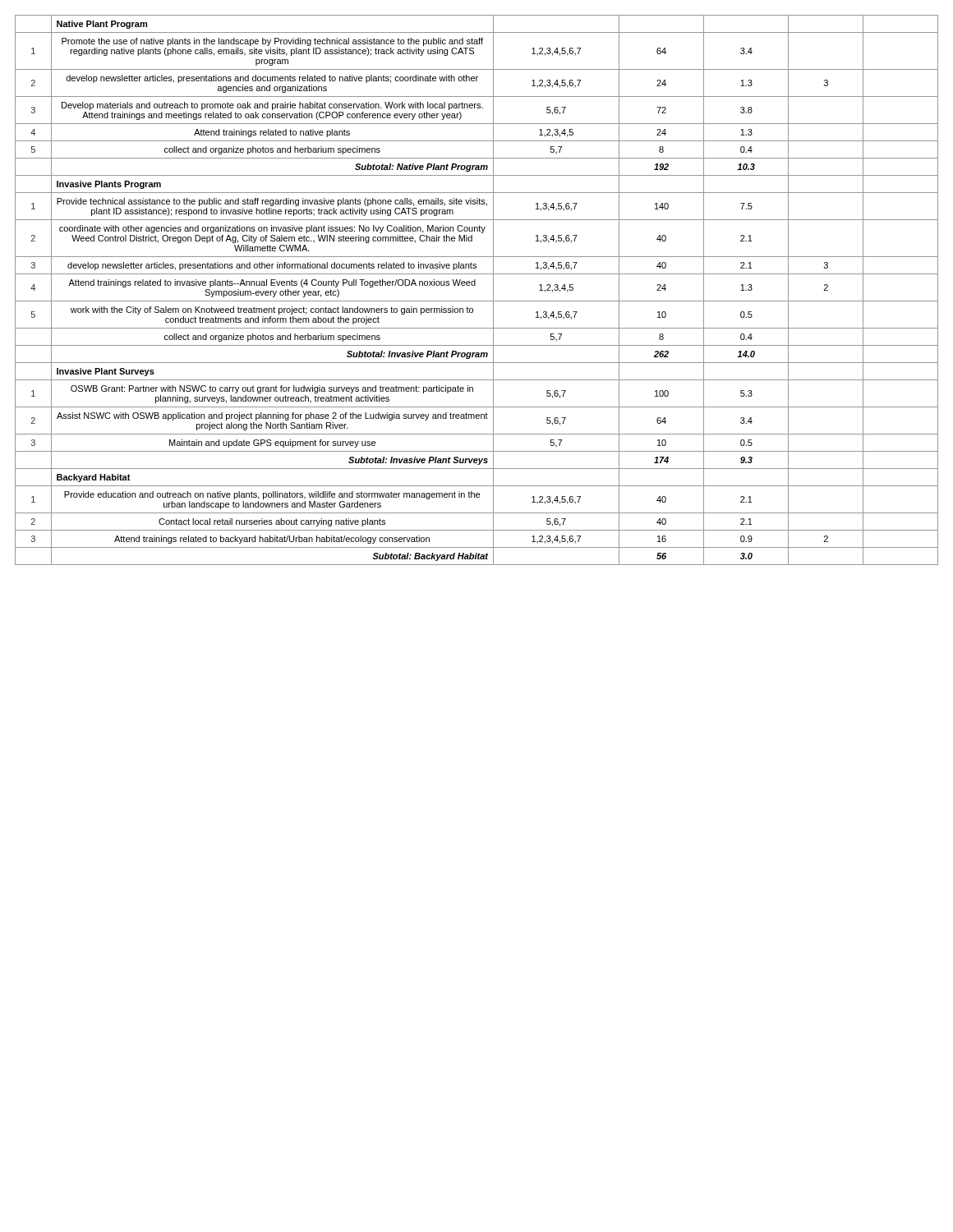Image resolution: width=953 pixels, height=1232 pixels.
Task: Click on the table containing "Attend trainings related"
Action: [476, 290]
